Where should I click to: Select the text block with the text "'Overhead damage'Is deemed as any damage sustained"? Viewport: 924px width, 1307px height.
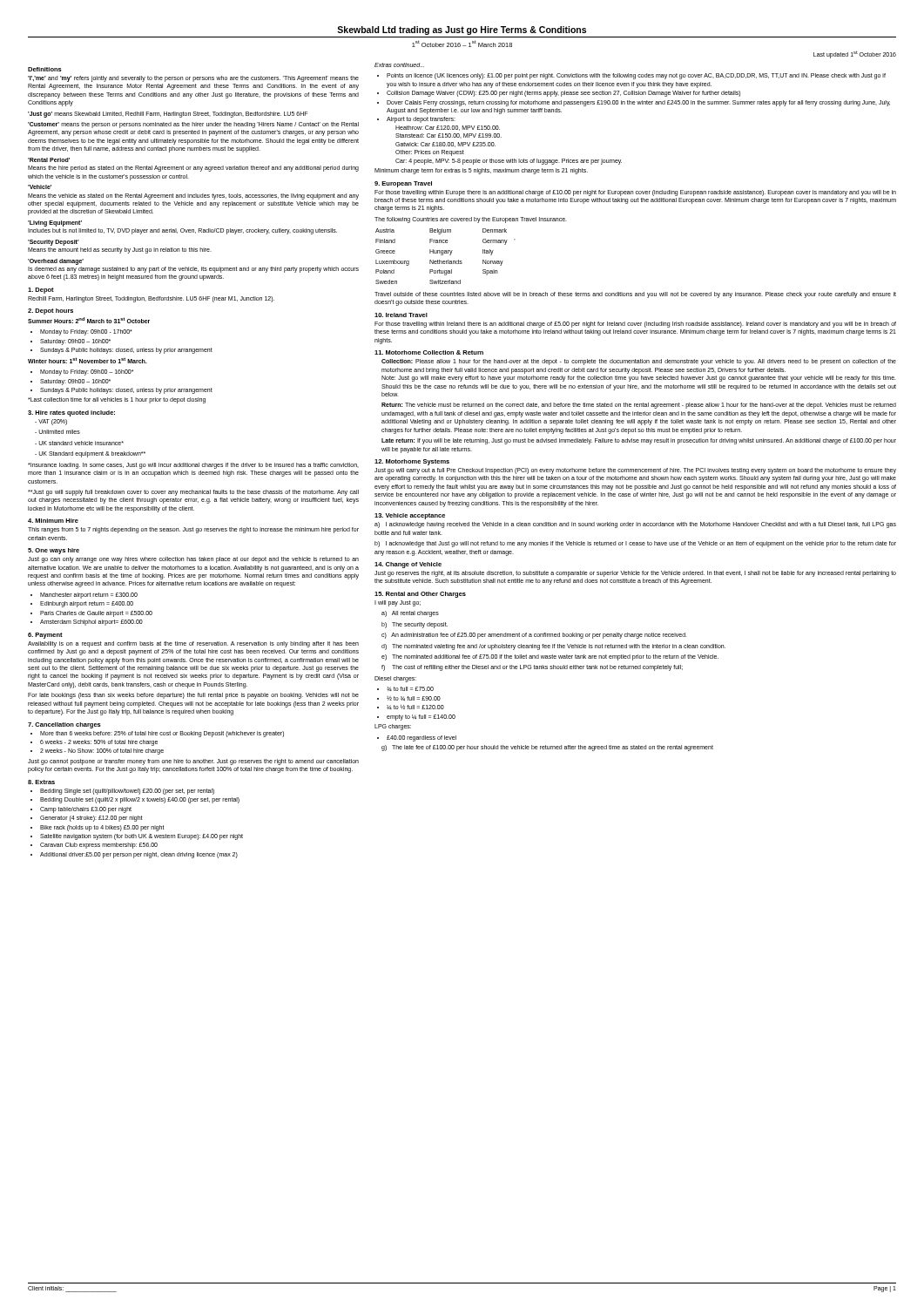tap(193, 269)
